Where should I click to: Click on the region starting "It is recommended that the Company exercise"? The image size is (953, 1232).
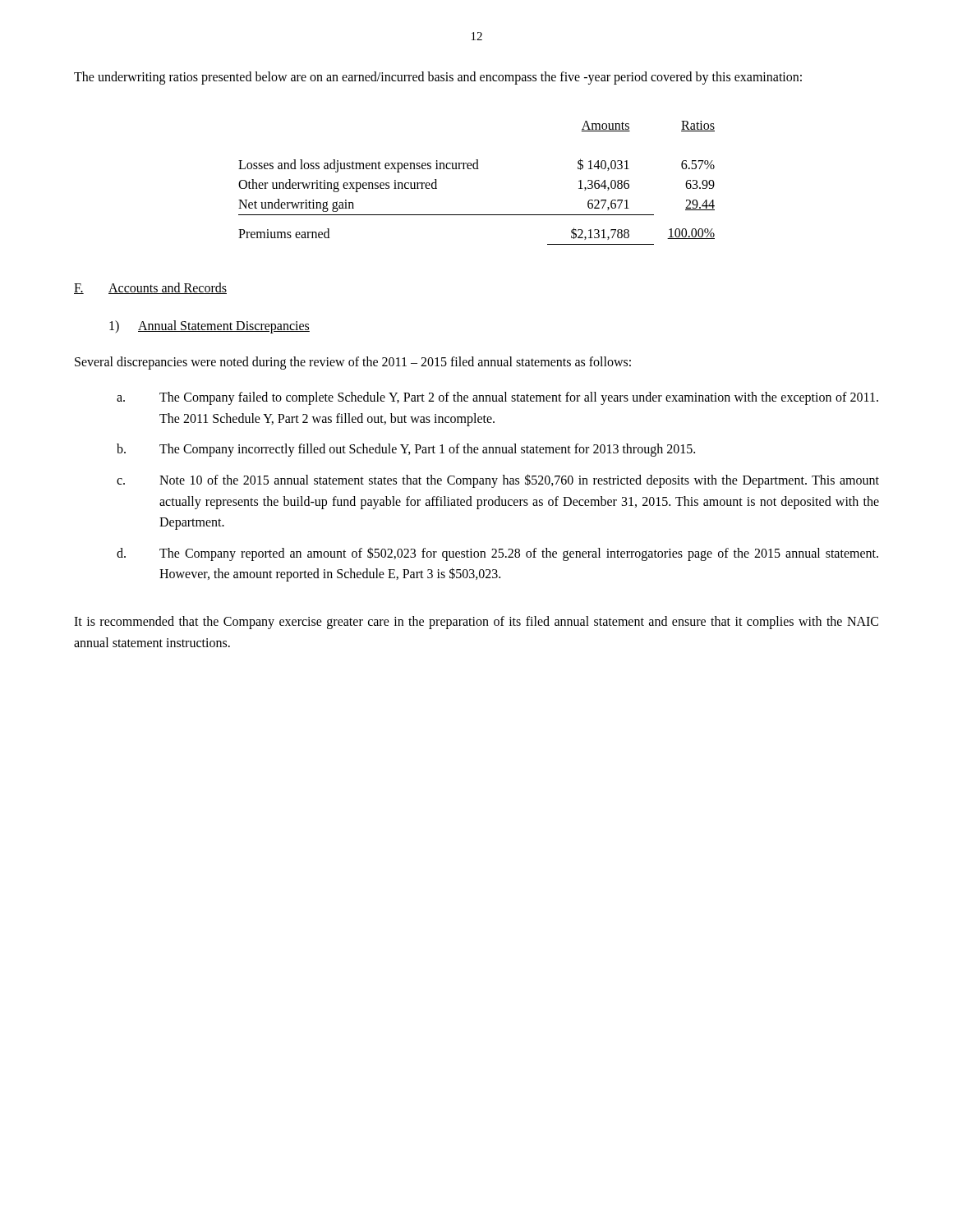point(476,632)
